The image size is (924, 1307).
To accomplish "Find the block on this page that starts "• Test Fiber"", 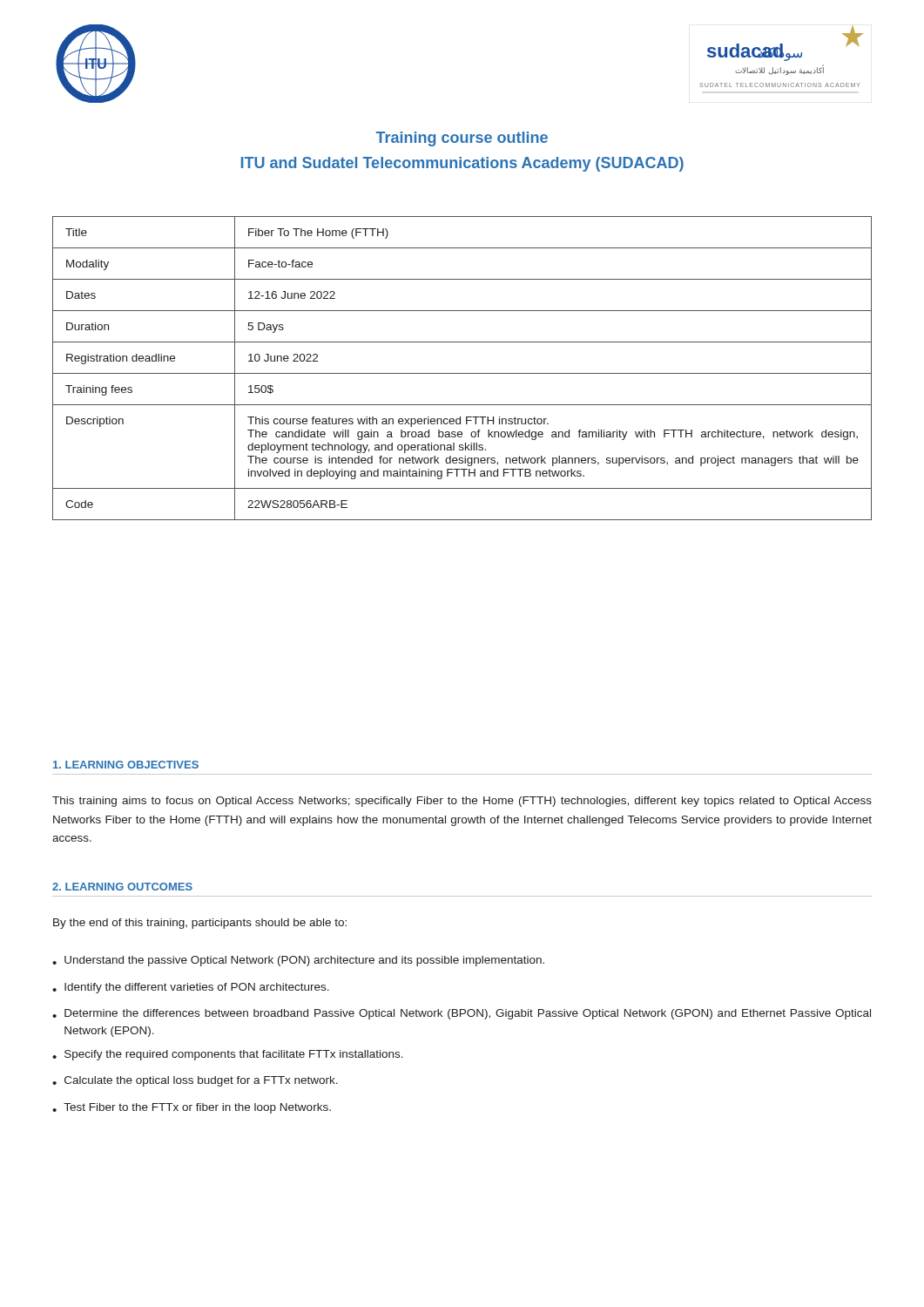I will [x=192, y=1109].
